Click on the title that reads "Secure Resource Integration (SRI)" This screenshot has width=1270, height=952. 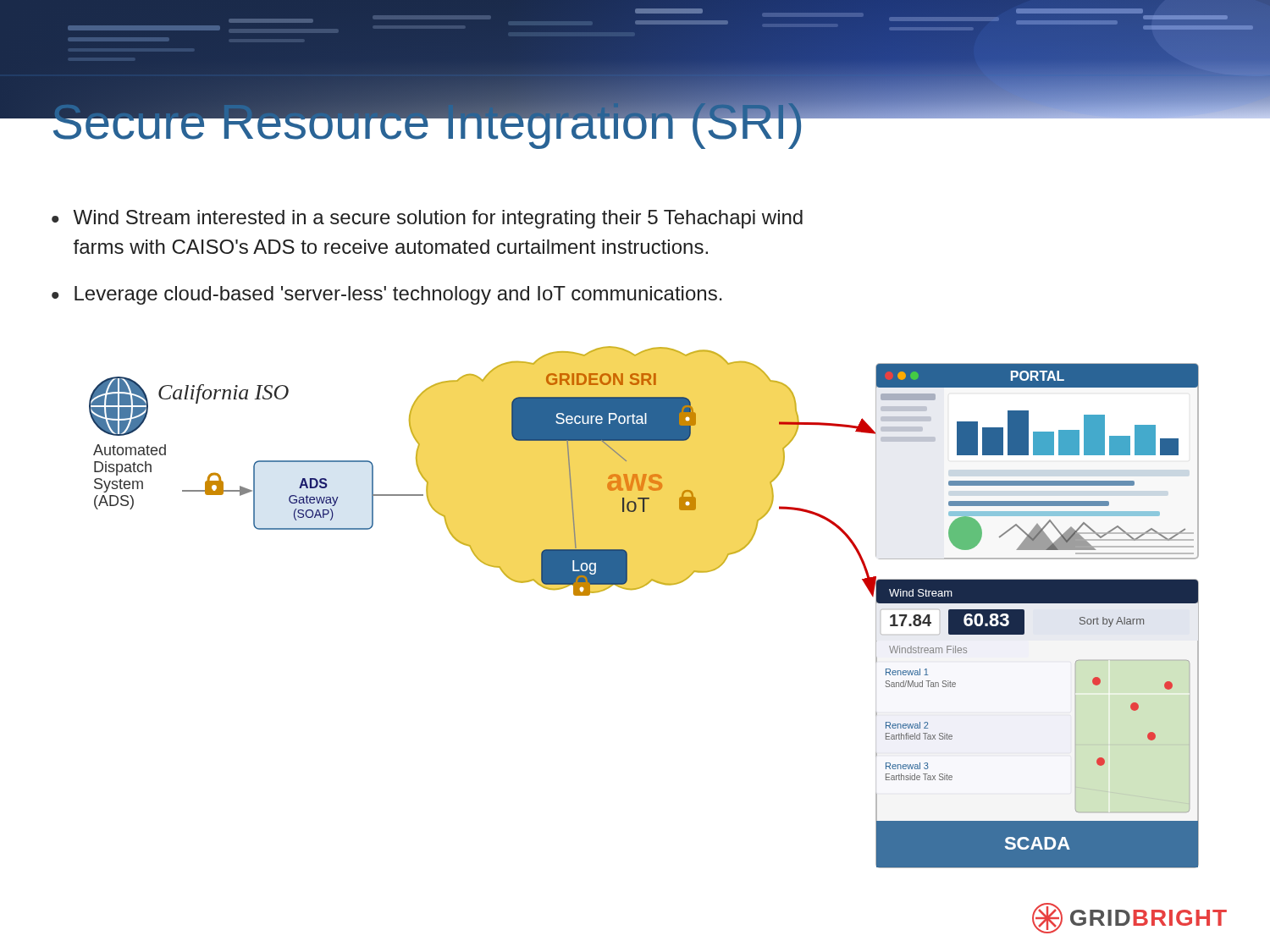[x=427, y=121]
